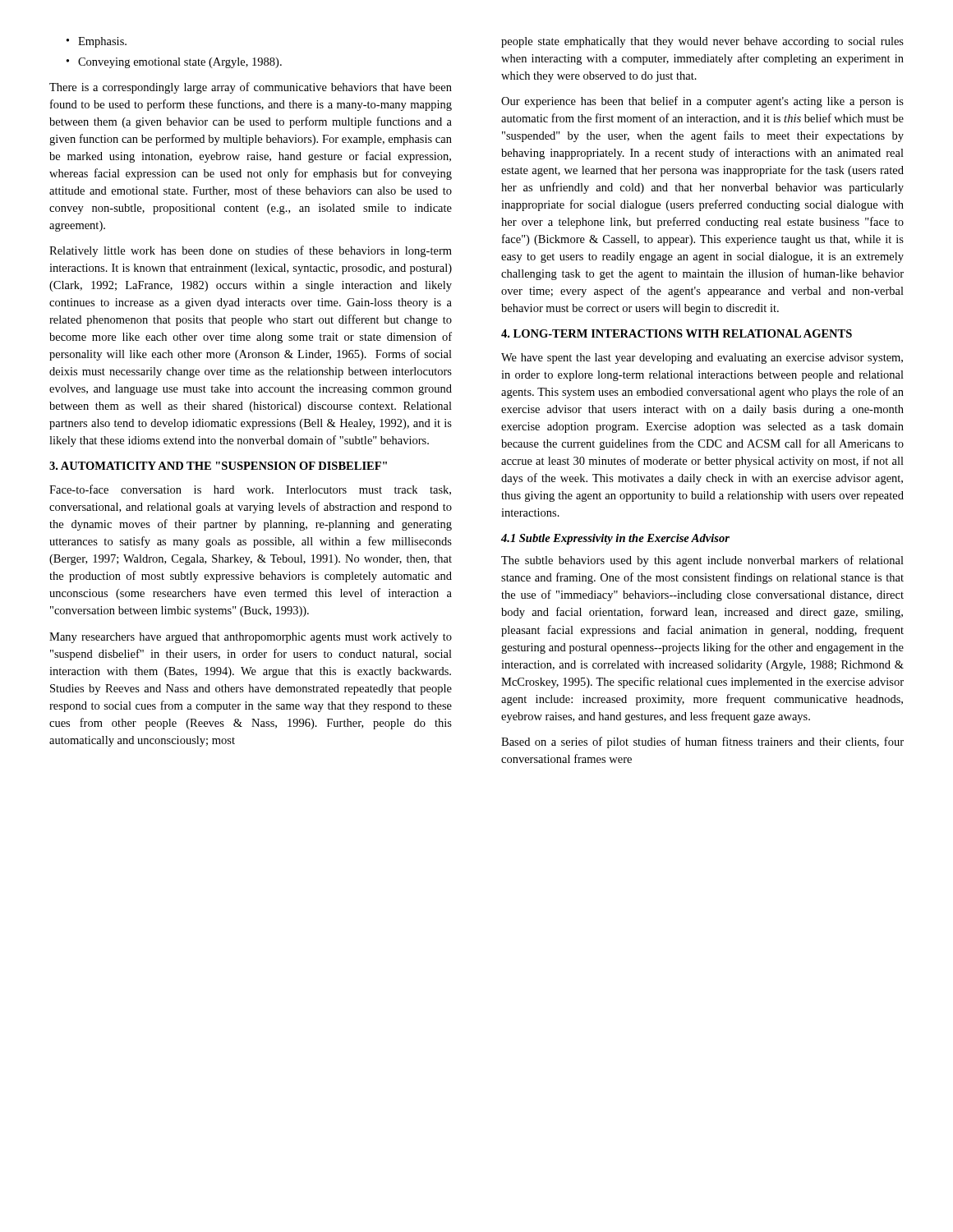
Task: Find "4.1 Subtle Expressivity in the Exercise Advisor" on this page
Action: (x=615, y=538)
